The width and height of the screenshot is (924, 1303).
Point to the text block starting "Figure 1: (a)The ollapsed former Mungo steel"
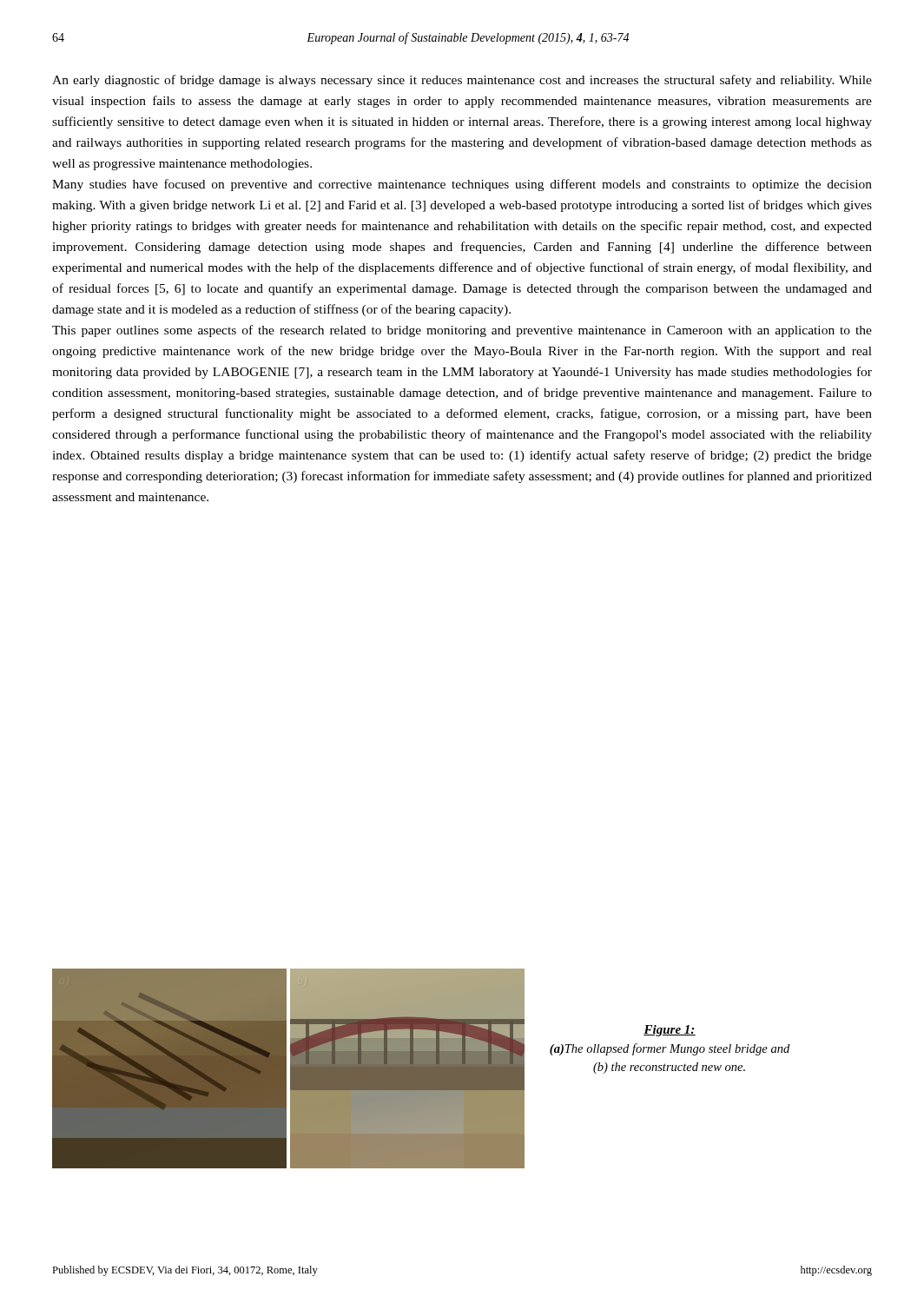click(x=670, y=1048)
